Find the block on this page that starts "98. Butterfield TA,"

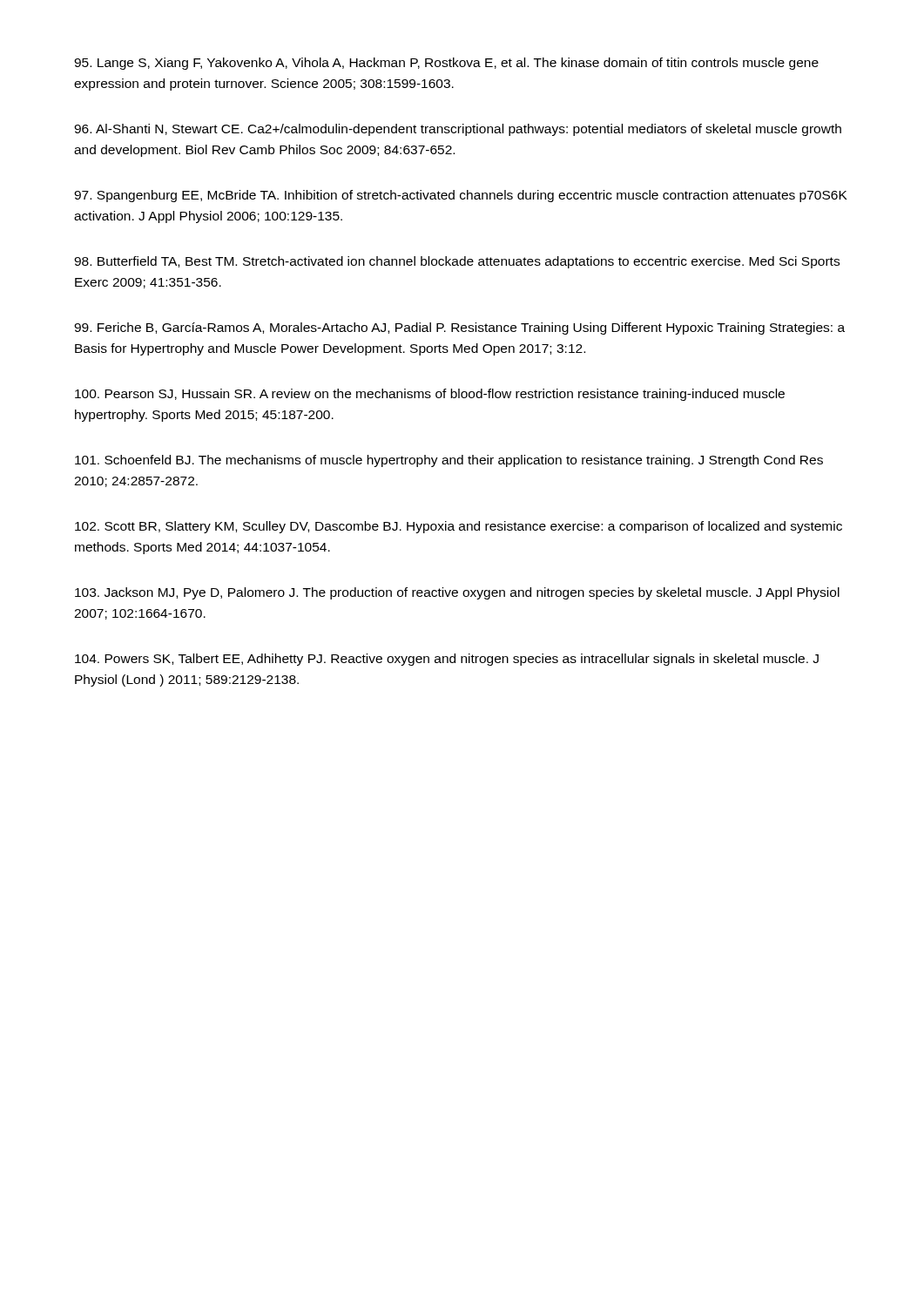coord(457,272)
